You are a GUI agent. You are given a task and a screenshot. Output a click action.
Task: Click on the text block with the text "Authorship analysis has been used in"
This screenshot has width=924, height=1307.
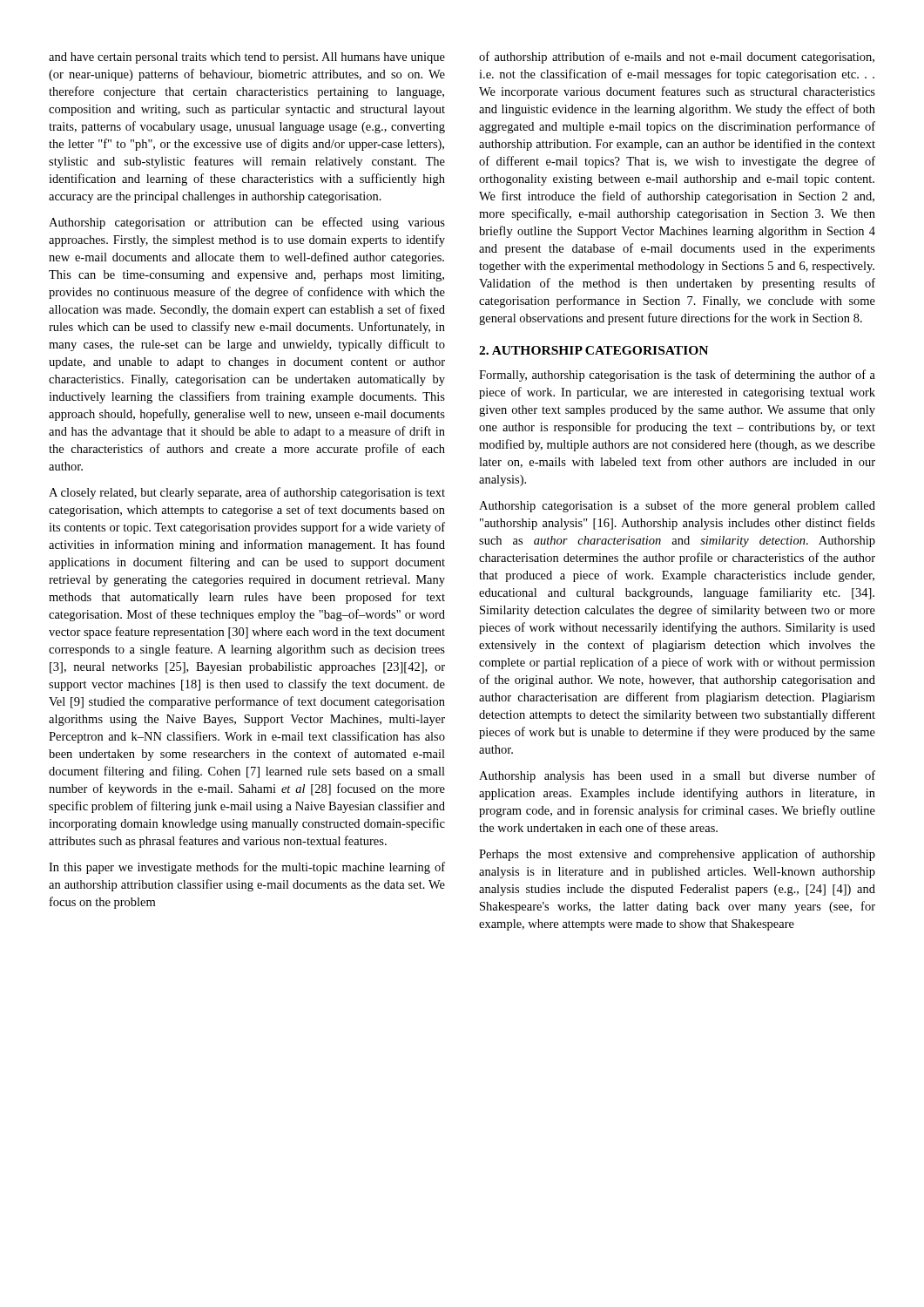[677, 802]
